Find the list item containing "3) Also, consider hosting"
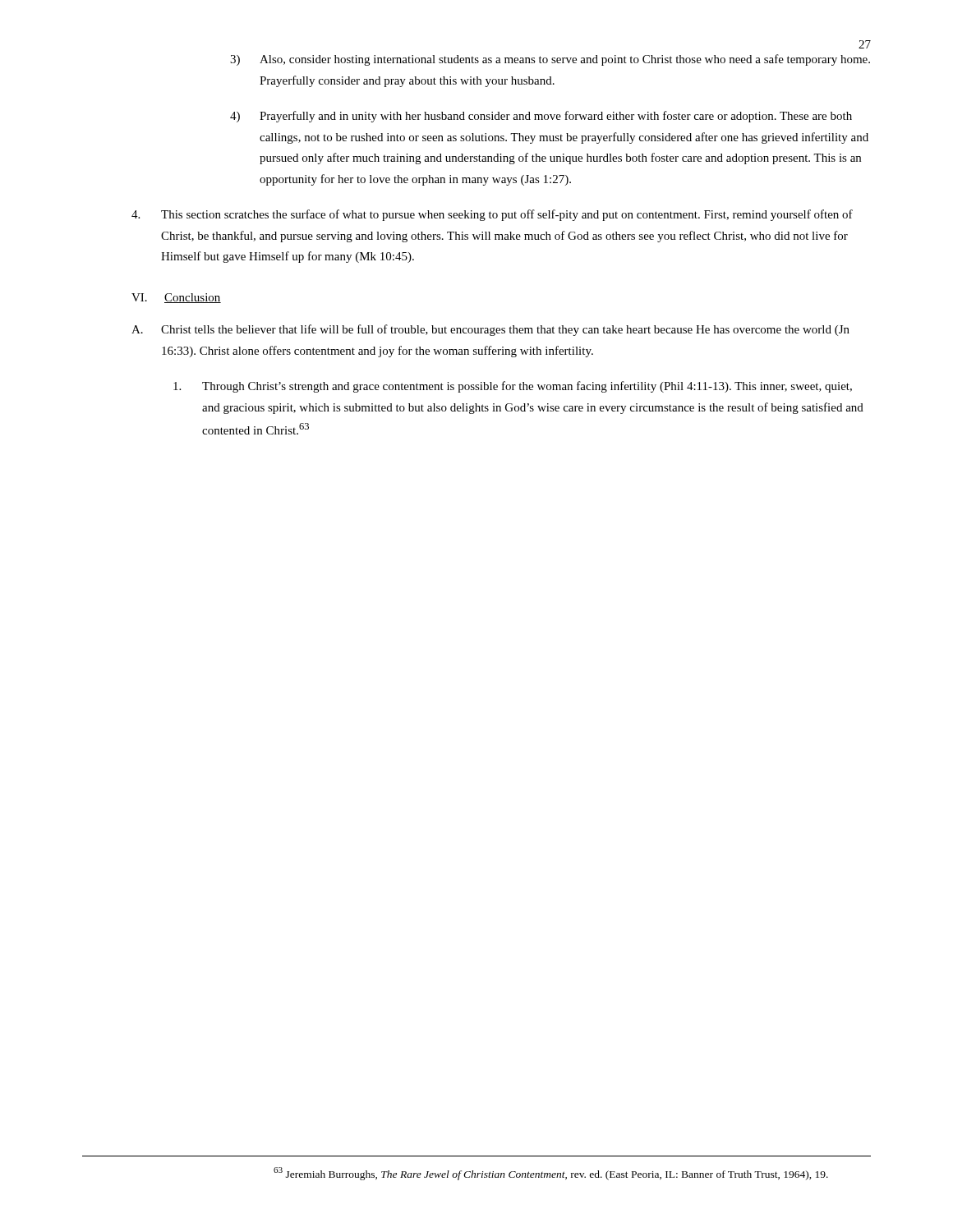 550,70
